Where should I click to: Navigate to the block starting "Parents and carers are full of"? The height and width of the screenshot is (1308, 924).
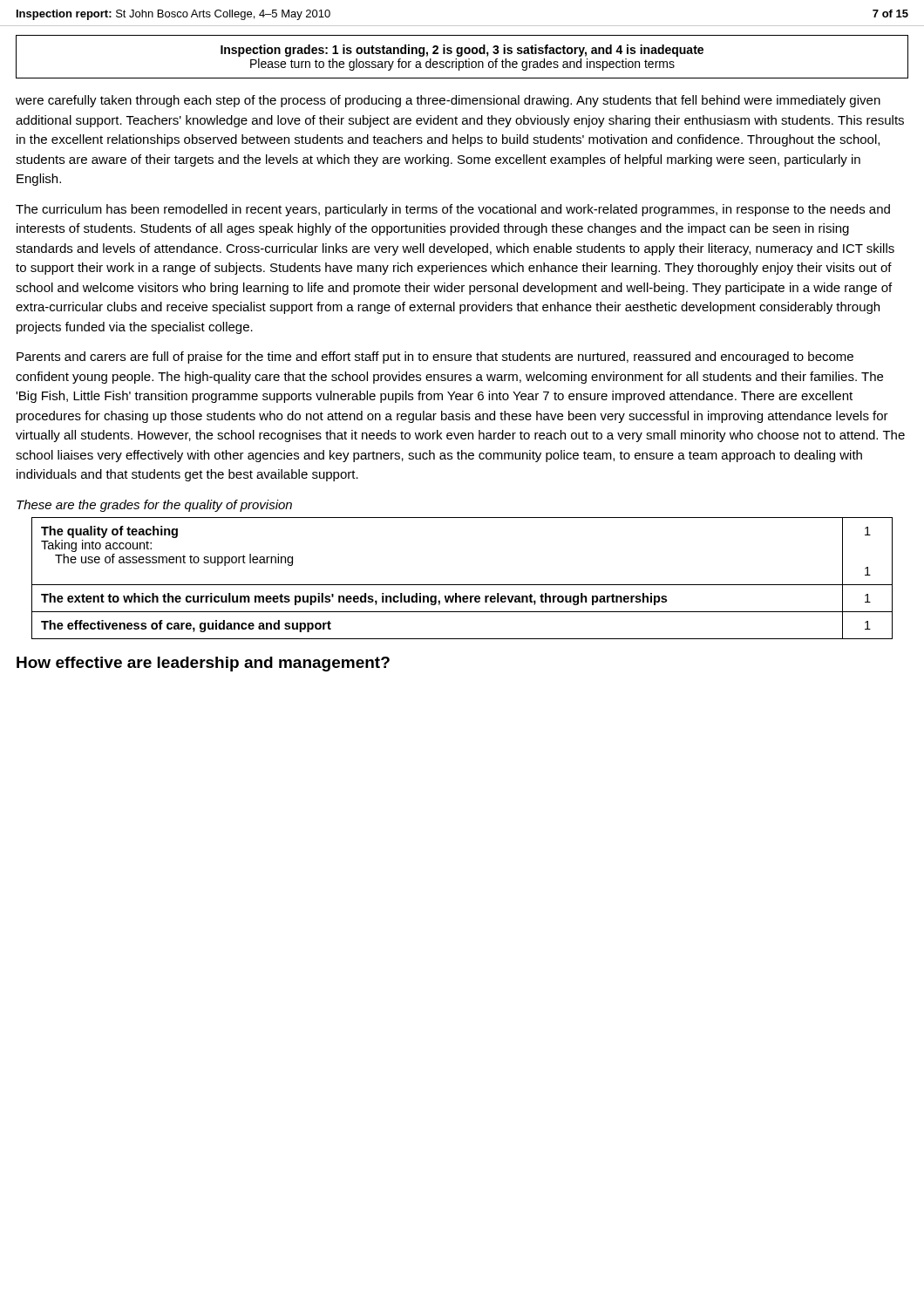(x=460, y=415)
